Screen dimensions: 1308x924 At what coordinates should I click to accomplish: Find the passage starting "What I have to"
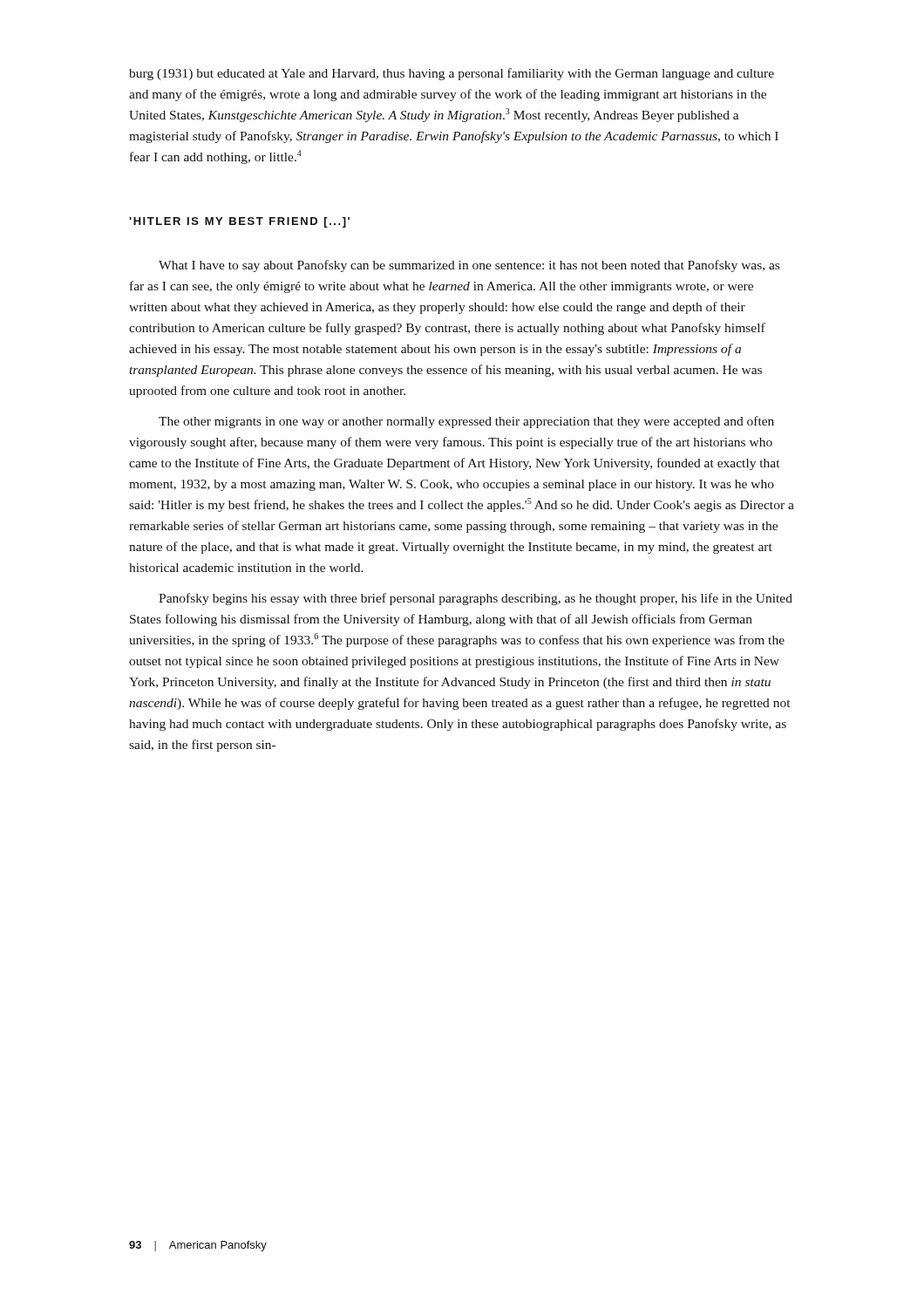coord(462,328)
